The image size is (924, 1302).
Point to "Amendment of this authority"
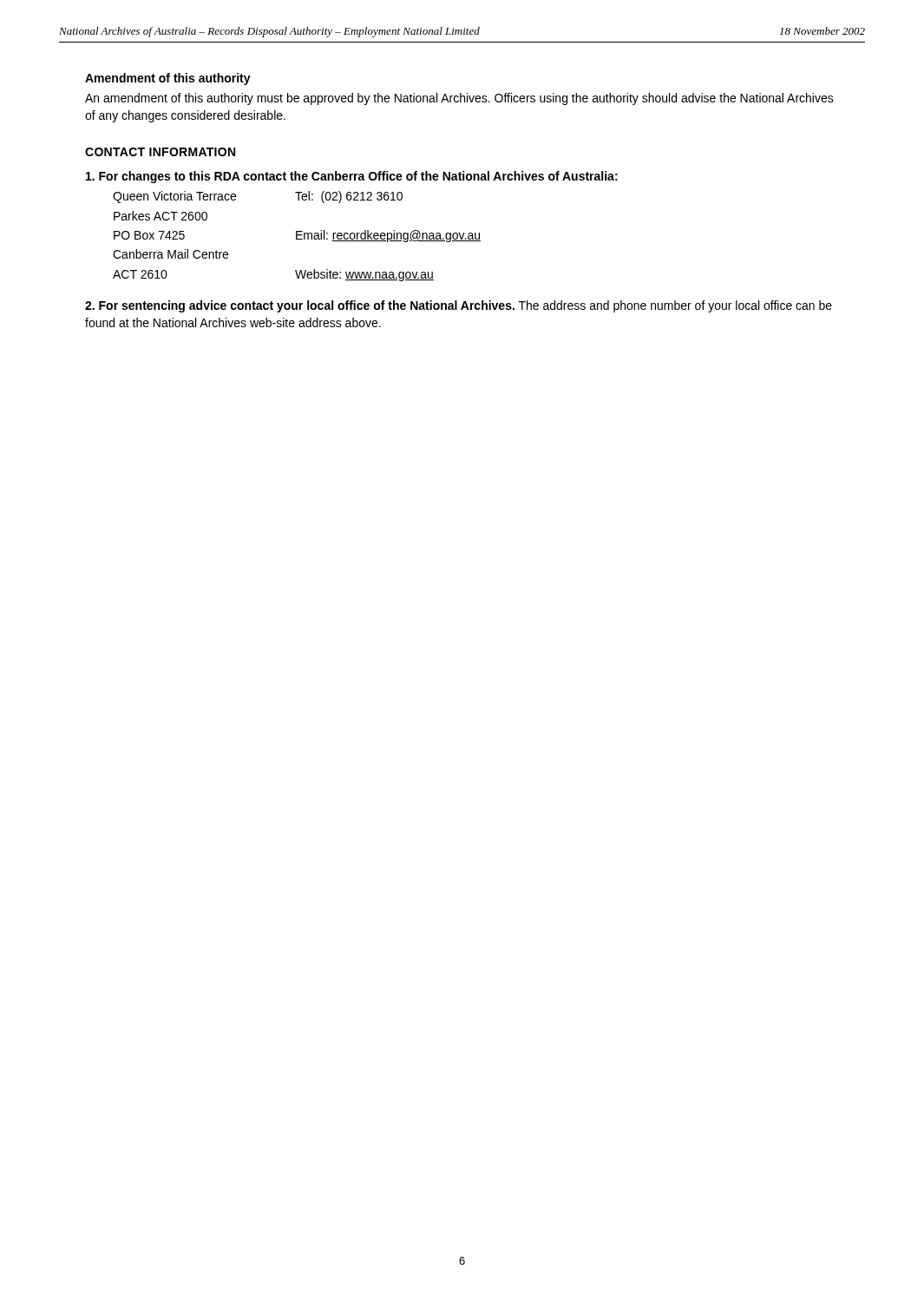168,78
